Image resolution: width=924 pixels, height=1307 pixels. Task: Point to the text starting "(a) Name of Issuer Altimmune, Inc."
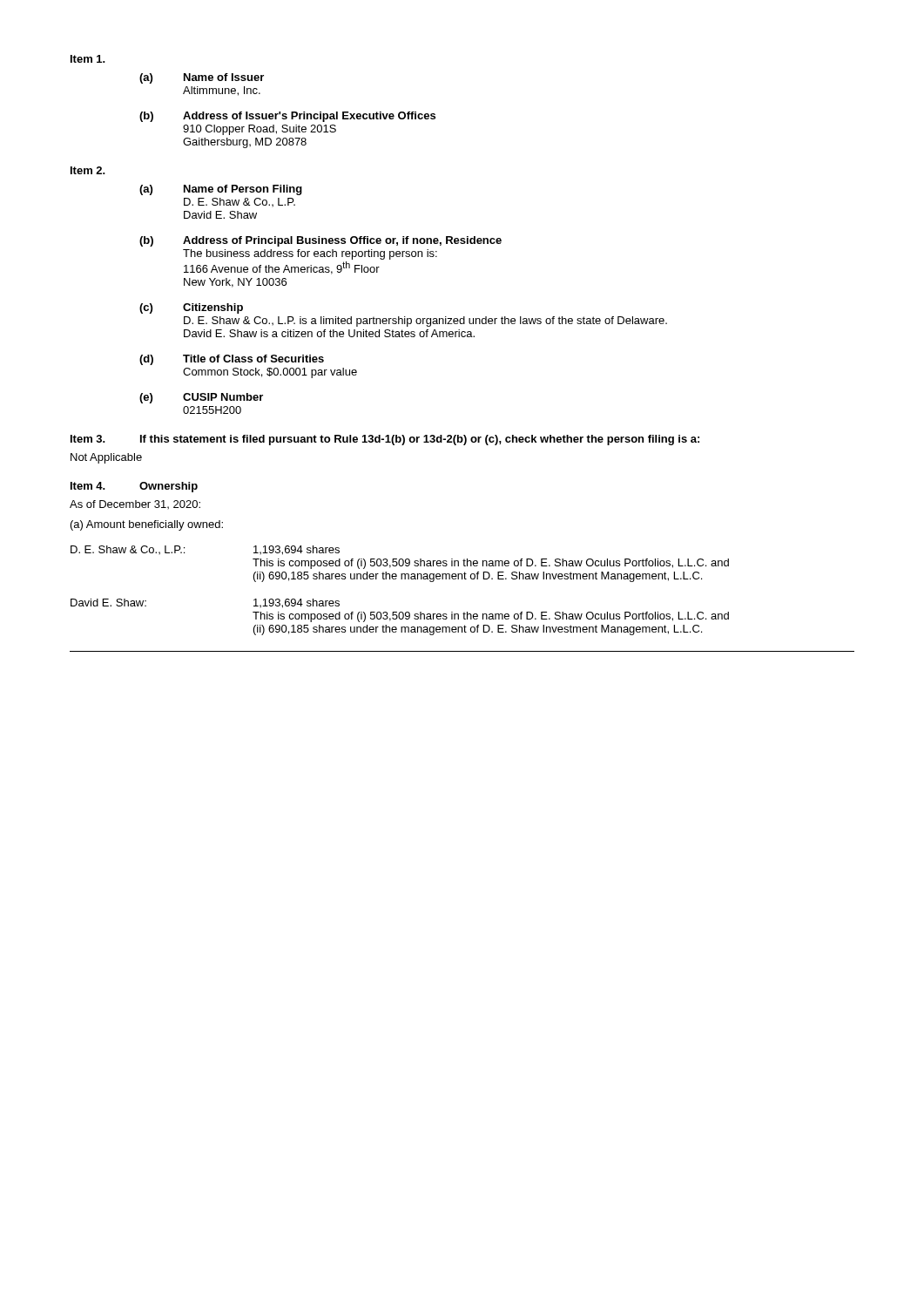202,78
